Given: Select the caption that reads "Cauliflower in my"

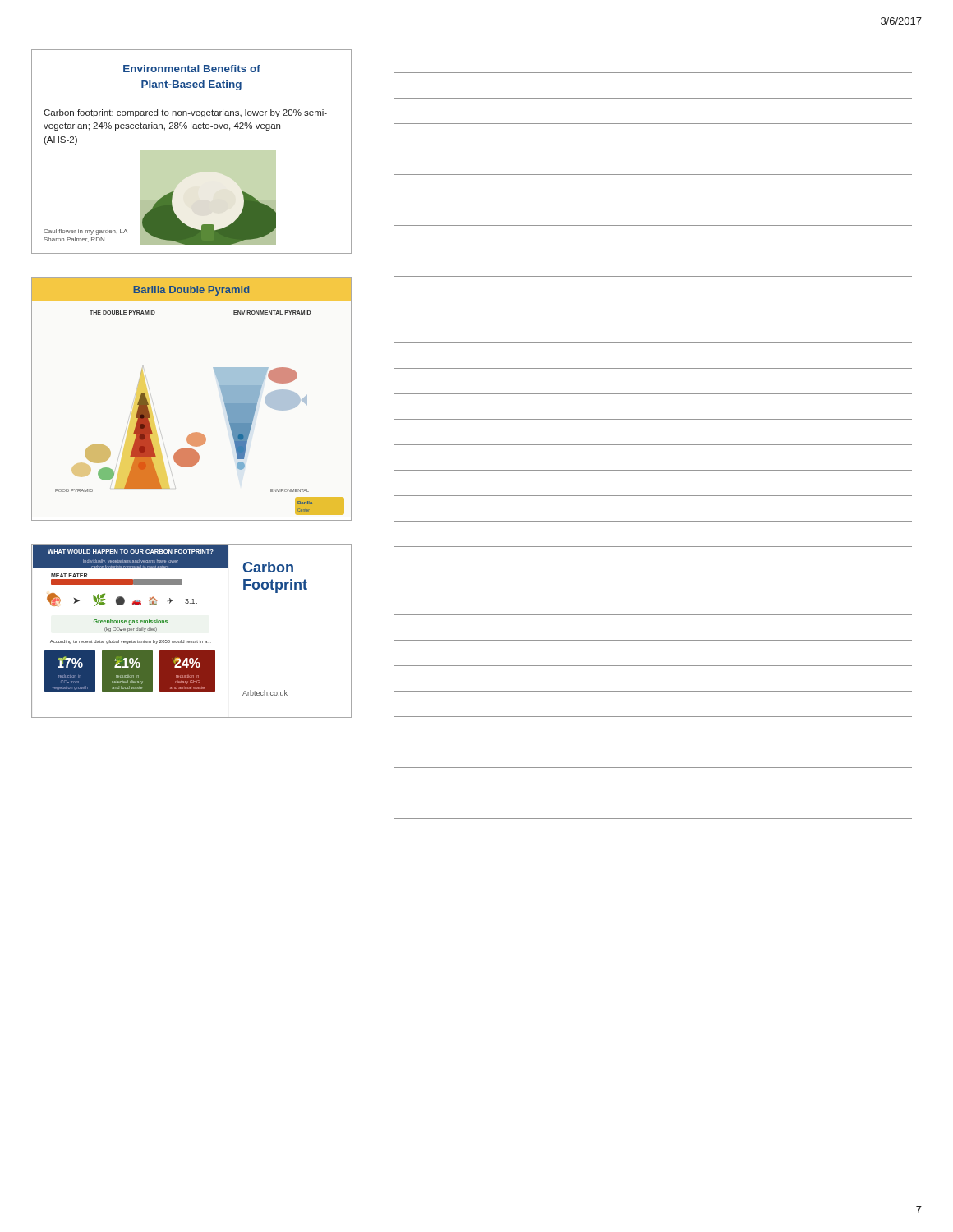Looking at the screenshot, I should (86, 235).
